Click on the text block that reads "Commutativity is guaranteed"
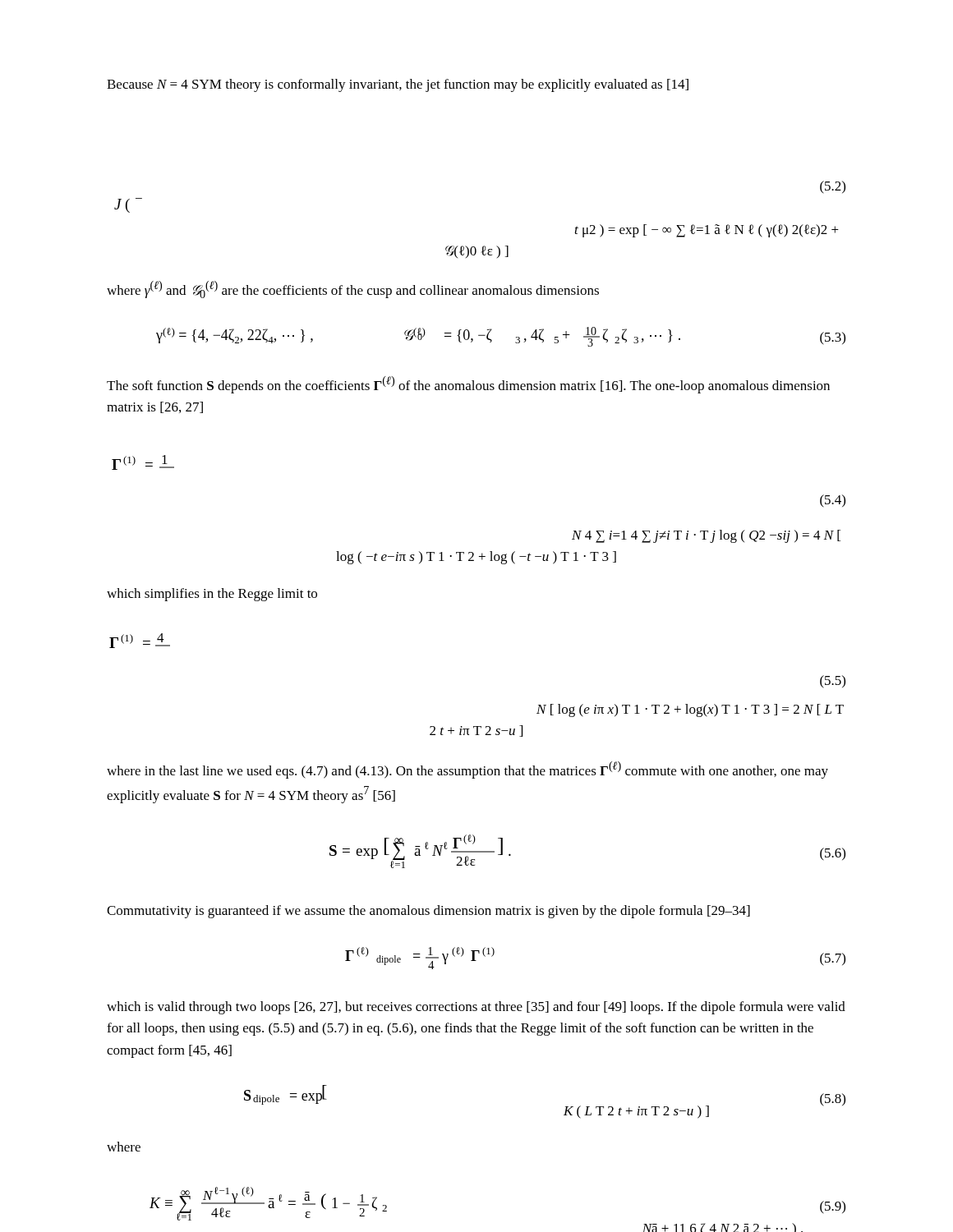The image size is (953, 1232). (429, 911)
